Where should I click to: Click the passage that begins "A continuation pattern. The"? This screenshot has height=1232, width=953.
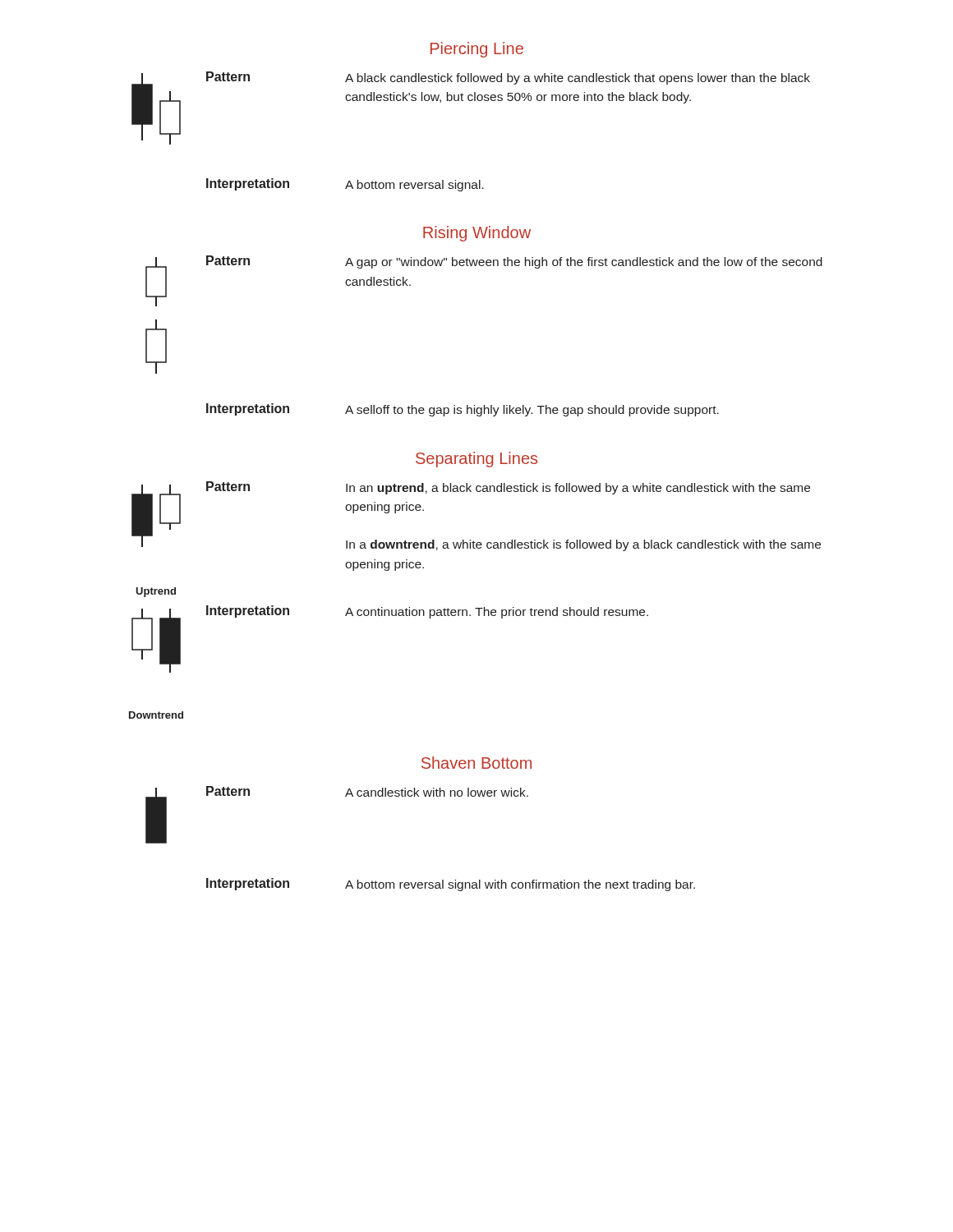(497, 611)
